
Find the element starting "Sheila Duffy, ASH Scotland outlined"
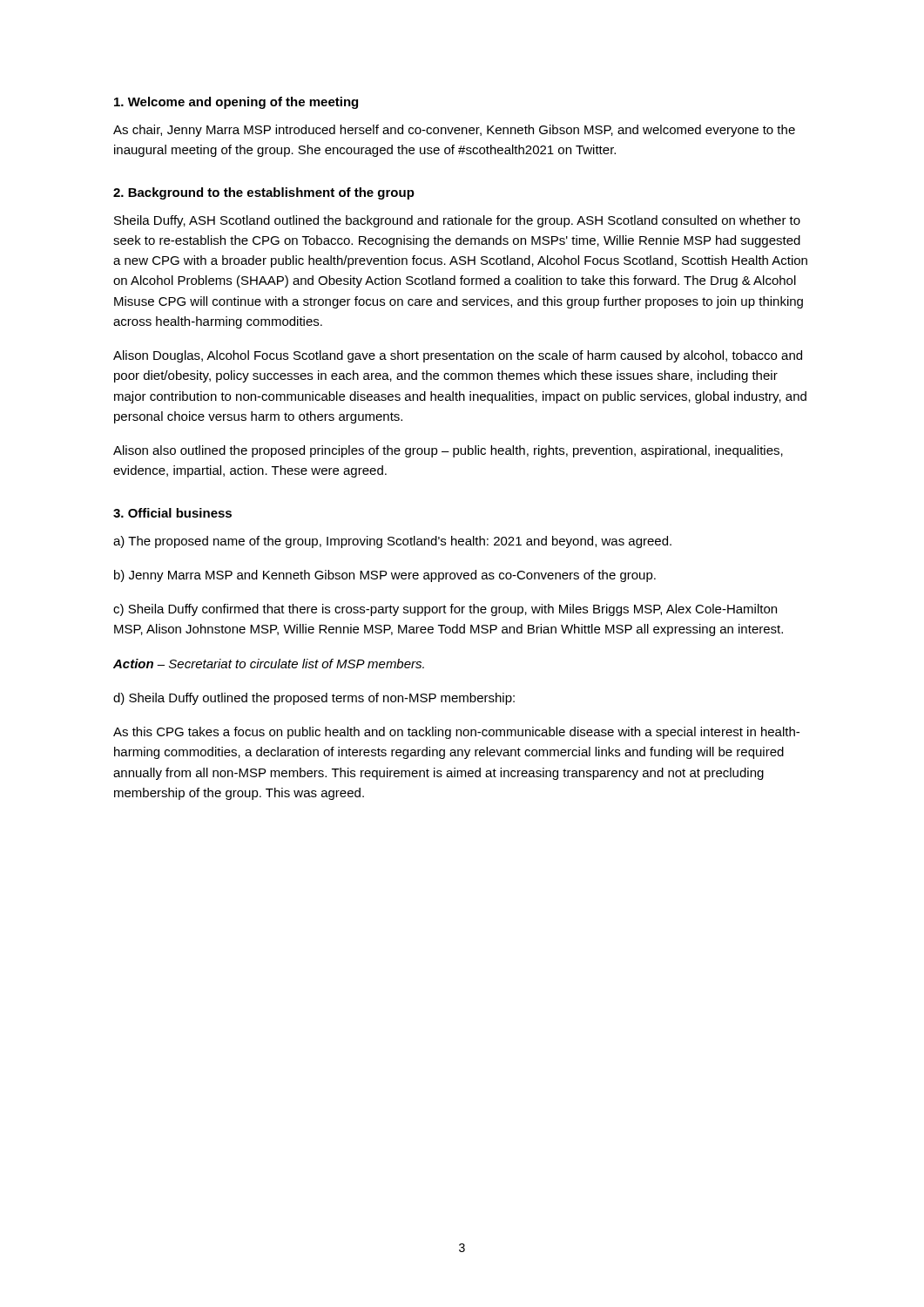click(x=461, y=270)
